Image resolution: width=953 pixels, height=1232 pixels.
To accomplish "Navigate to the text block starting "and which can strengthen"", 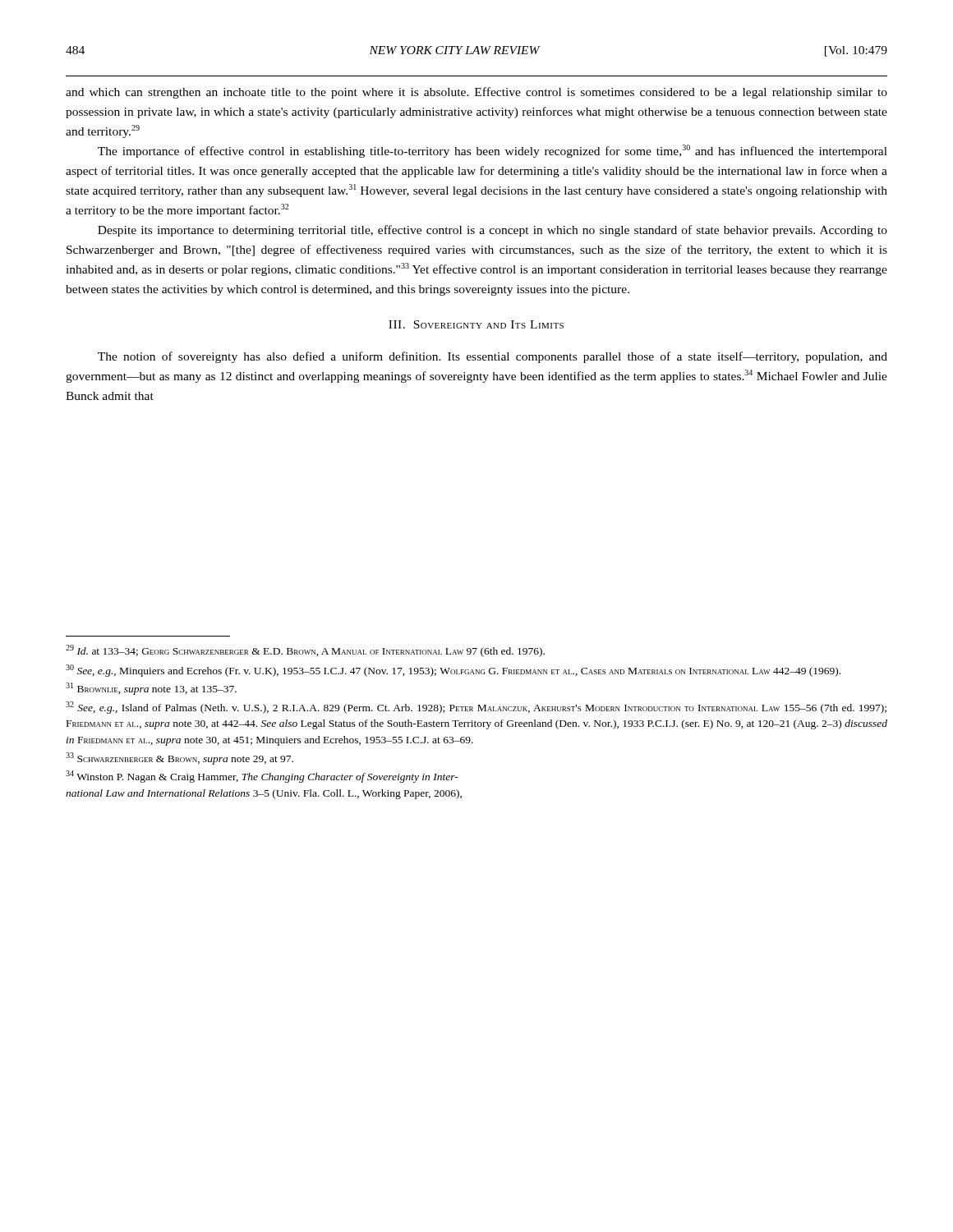I will point(476,112).
